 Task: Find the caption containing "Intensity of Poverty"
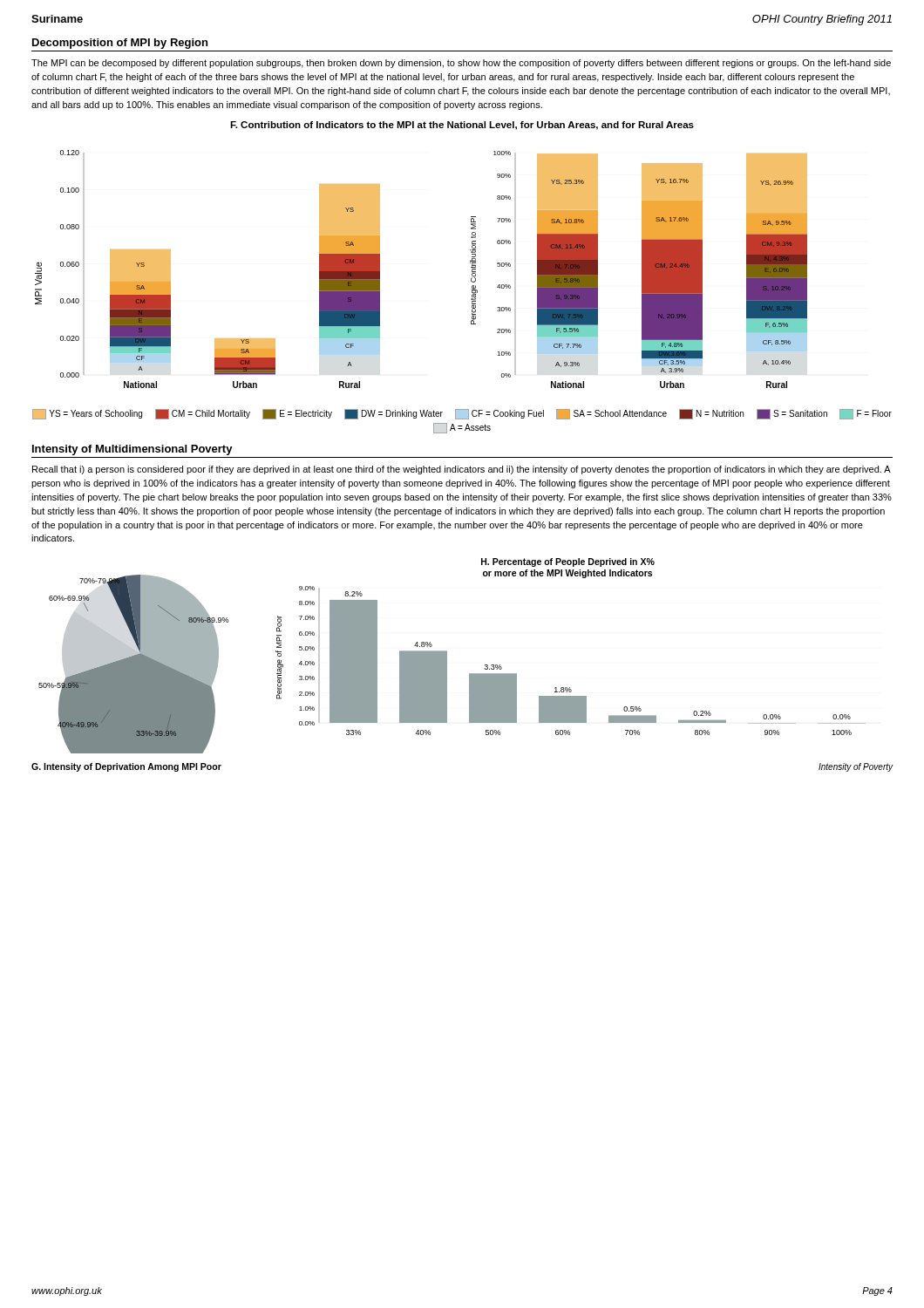click(x=856, y=767)
